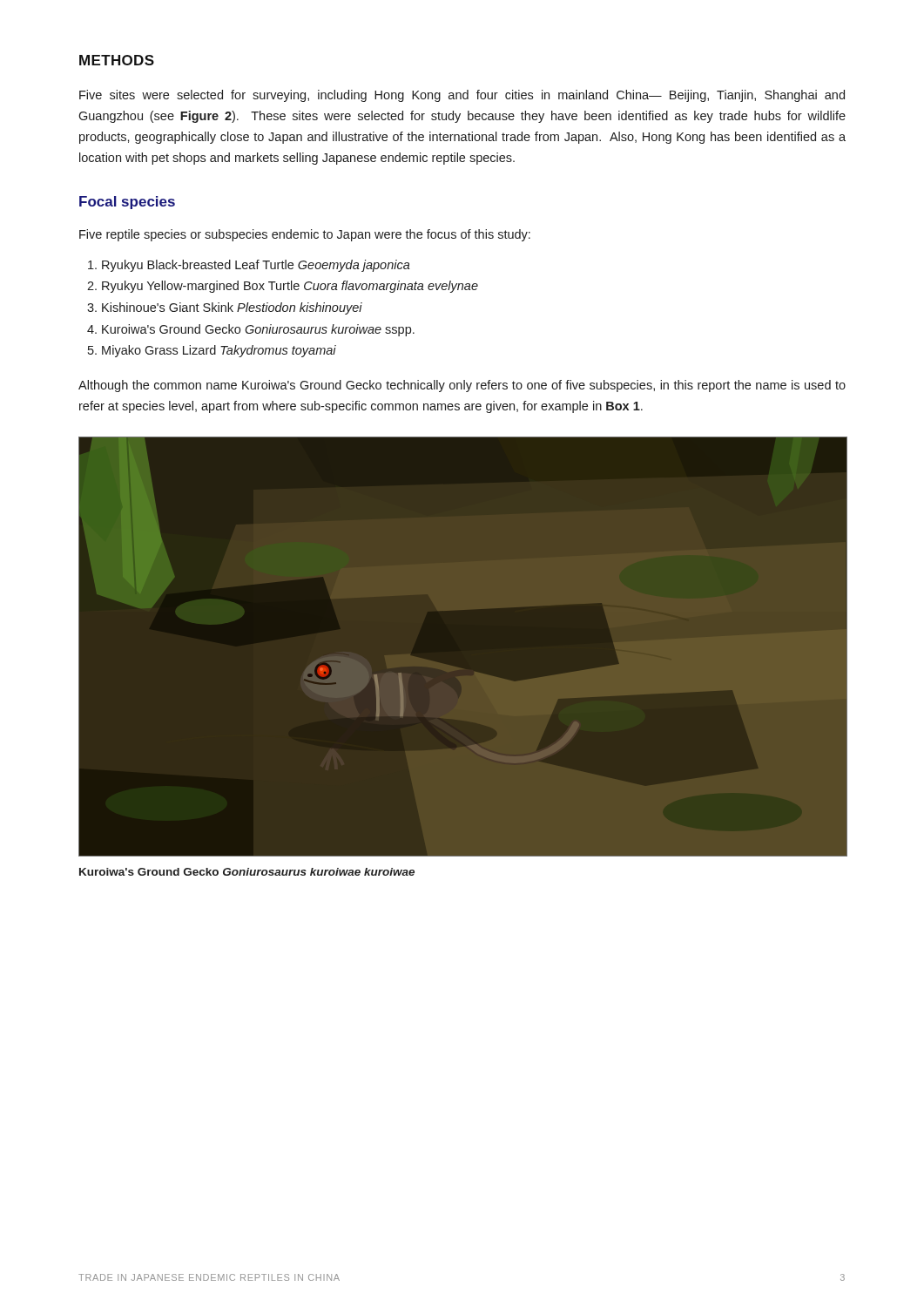Viewport: 924px width, 1307px height.
Task: Click on the block starting "Kuroiwa's Ground Gecko"
Action: coord(247,872)
